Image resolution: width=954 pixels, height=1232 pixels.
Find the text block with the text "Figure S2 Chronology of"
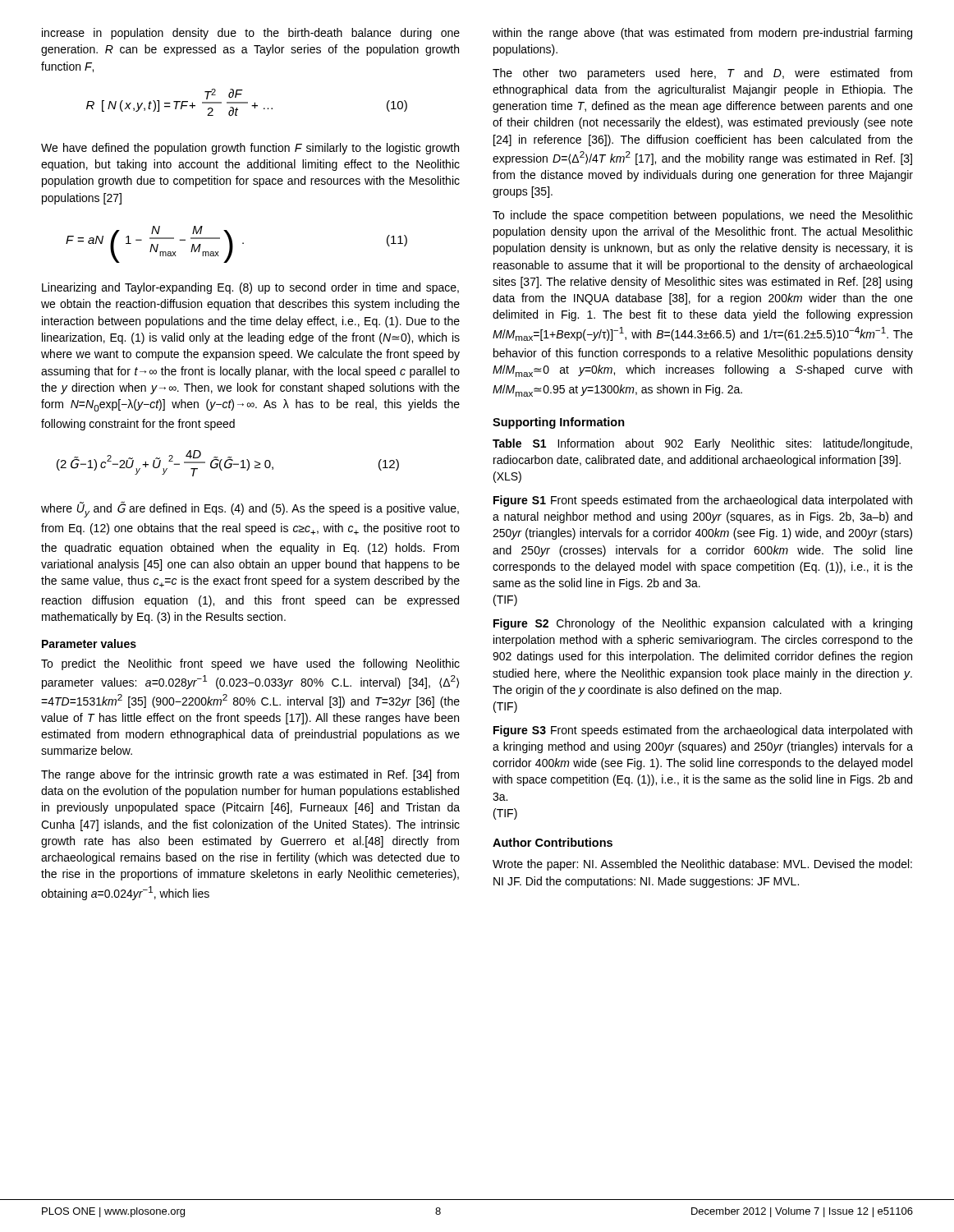click(703, 665)
